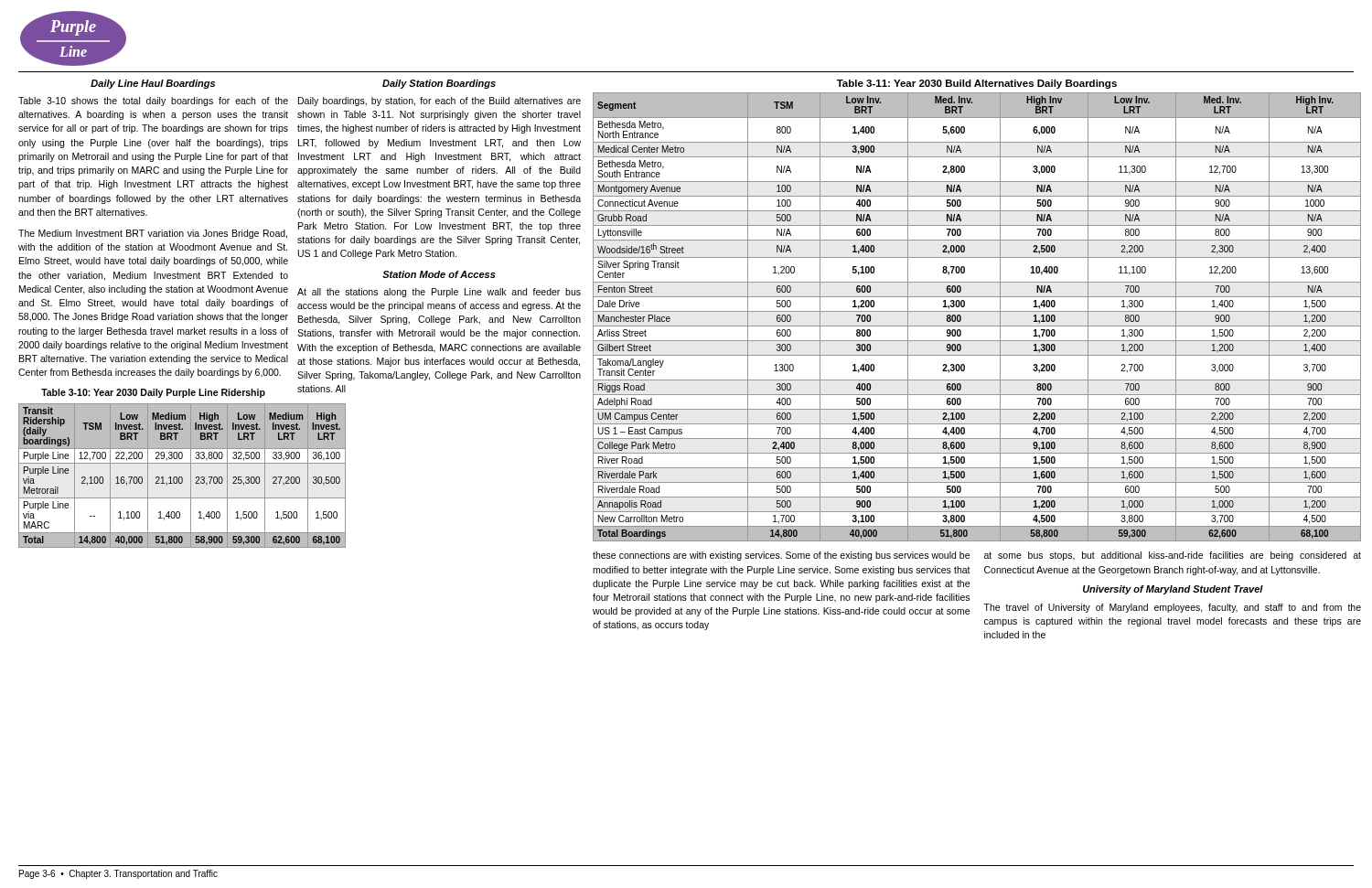Find the block on this page that starts "At all the stations along the Purple Line"
Screen dimensions: 888x1372
coord(439,340)
